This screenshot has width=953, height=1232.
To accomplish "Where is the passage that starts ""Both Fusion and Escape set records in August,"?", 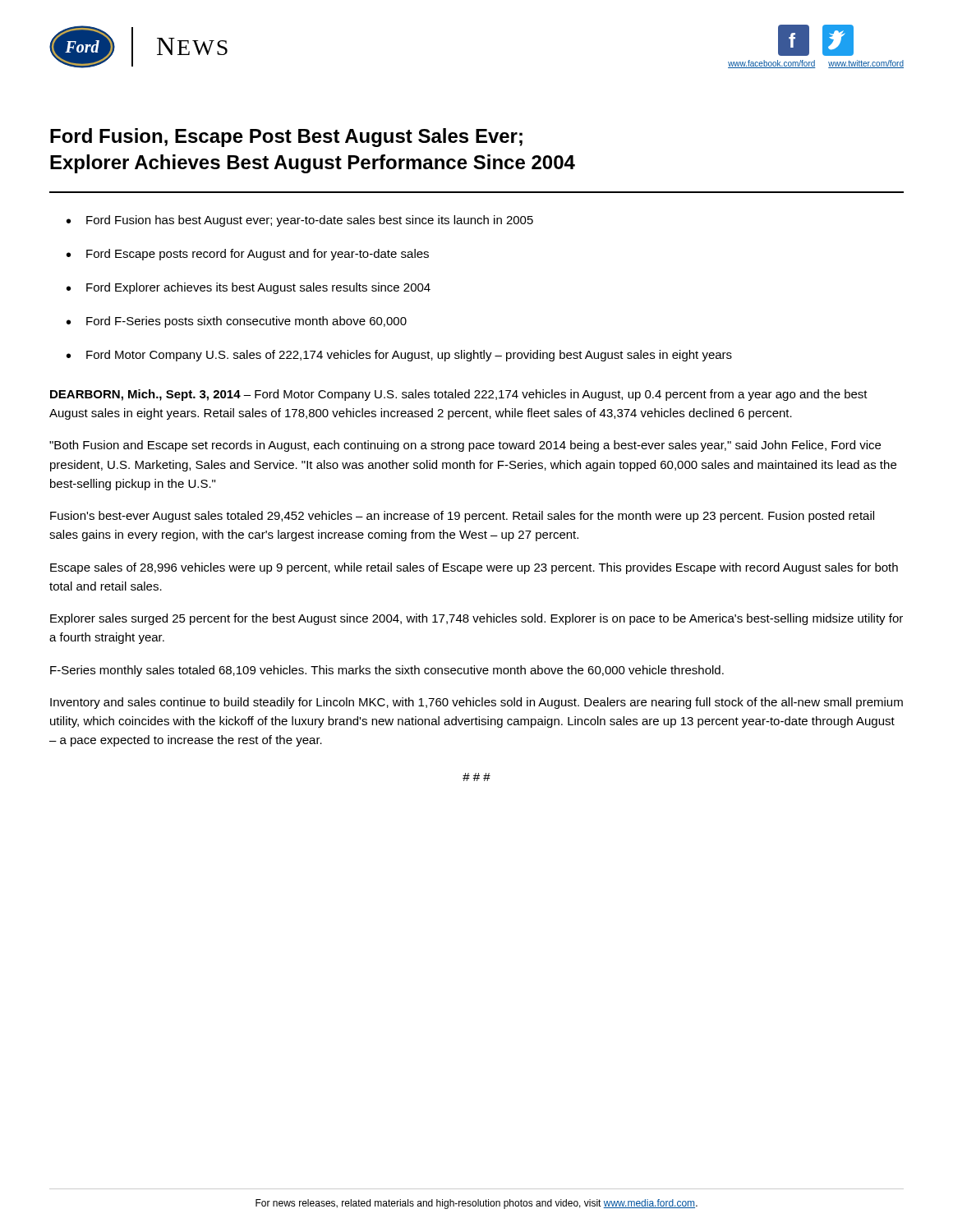I will (473, 464).
